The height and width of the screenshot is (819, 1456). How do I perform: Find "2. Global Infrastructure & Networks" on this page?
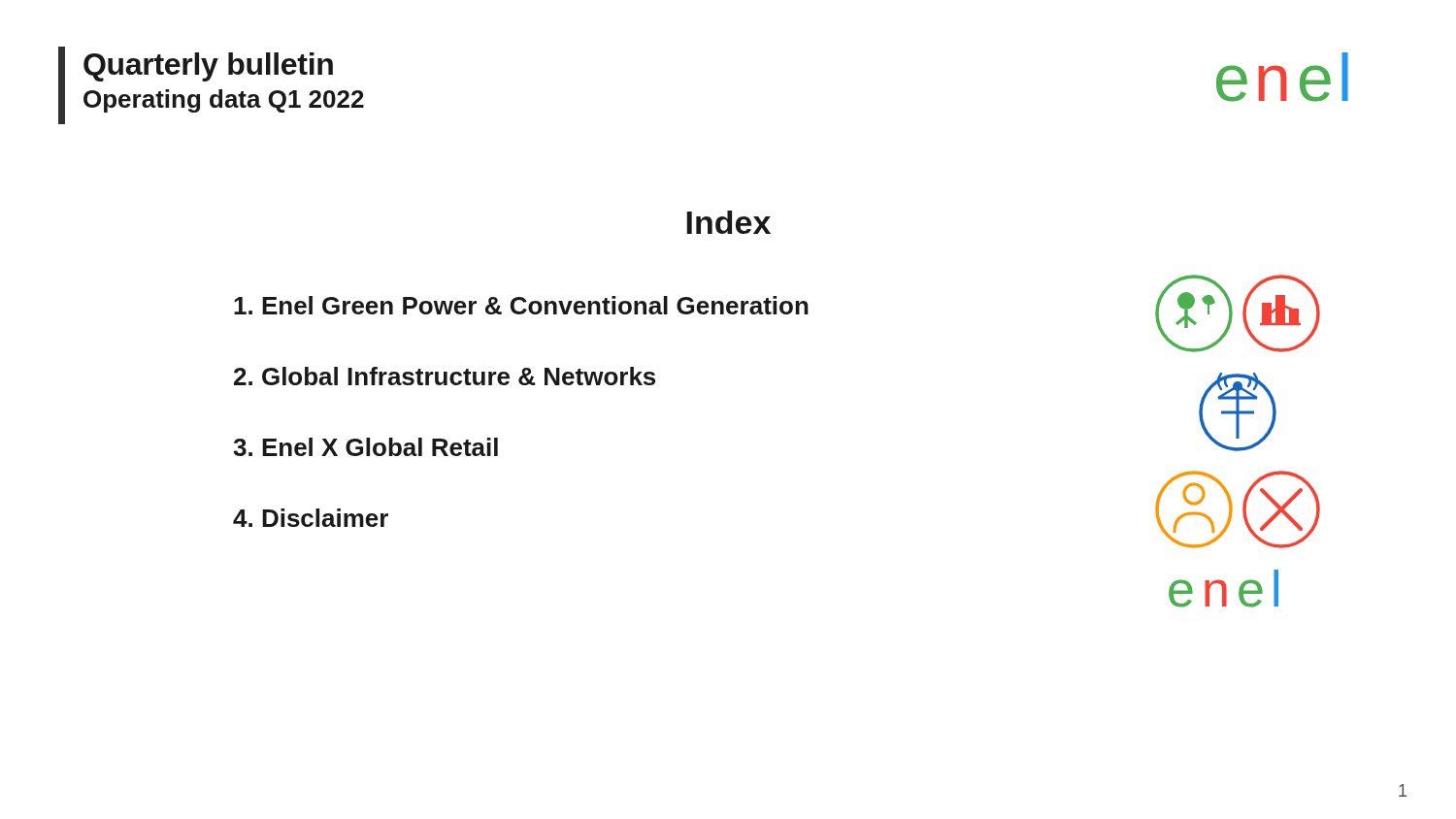coord(445,377)
